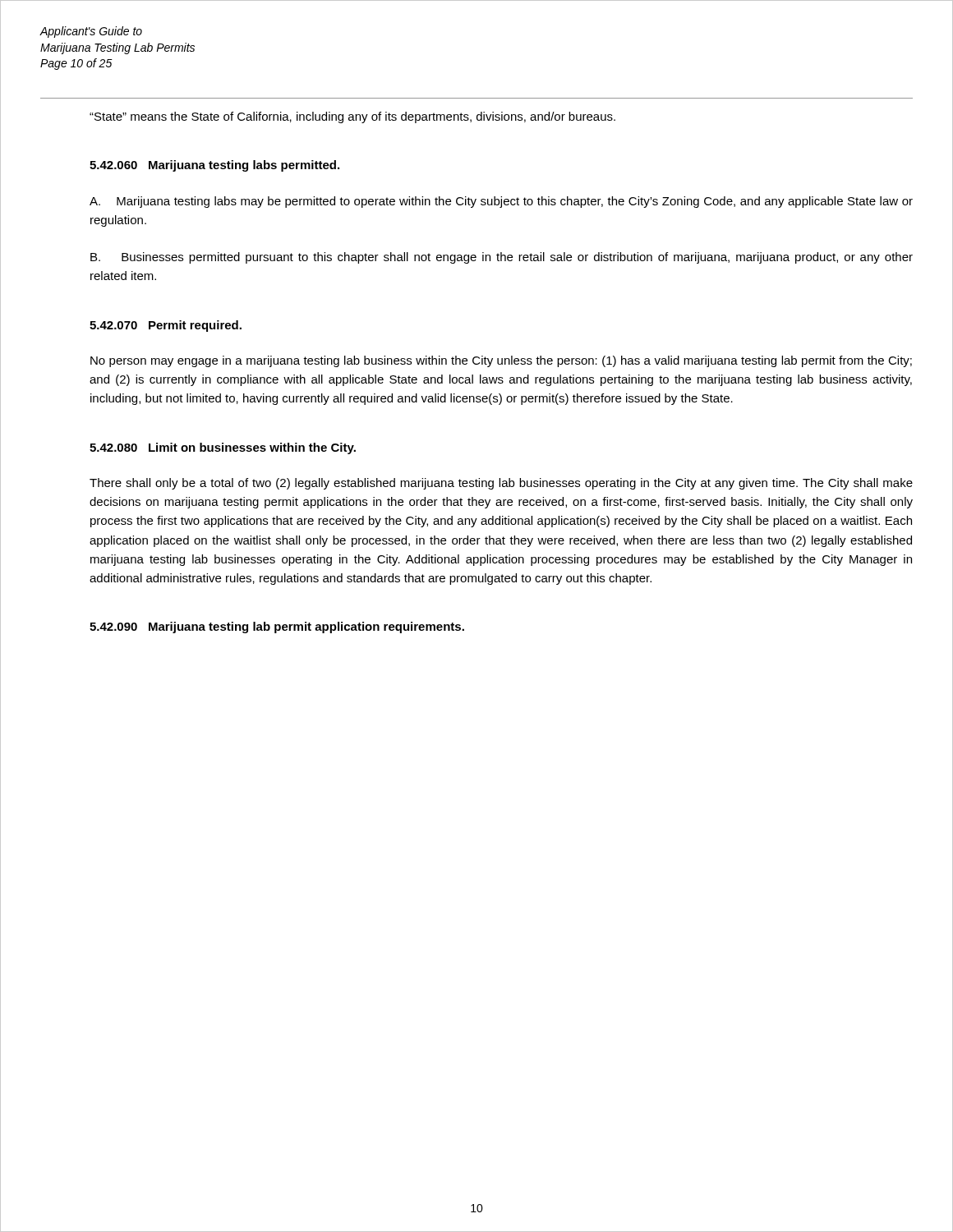953x1232 pixels.
Task: Point to the section header beginning "5.42.090 Marijuana testing lab permit"
Action: click(x=277, y=626)
